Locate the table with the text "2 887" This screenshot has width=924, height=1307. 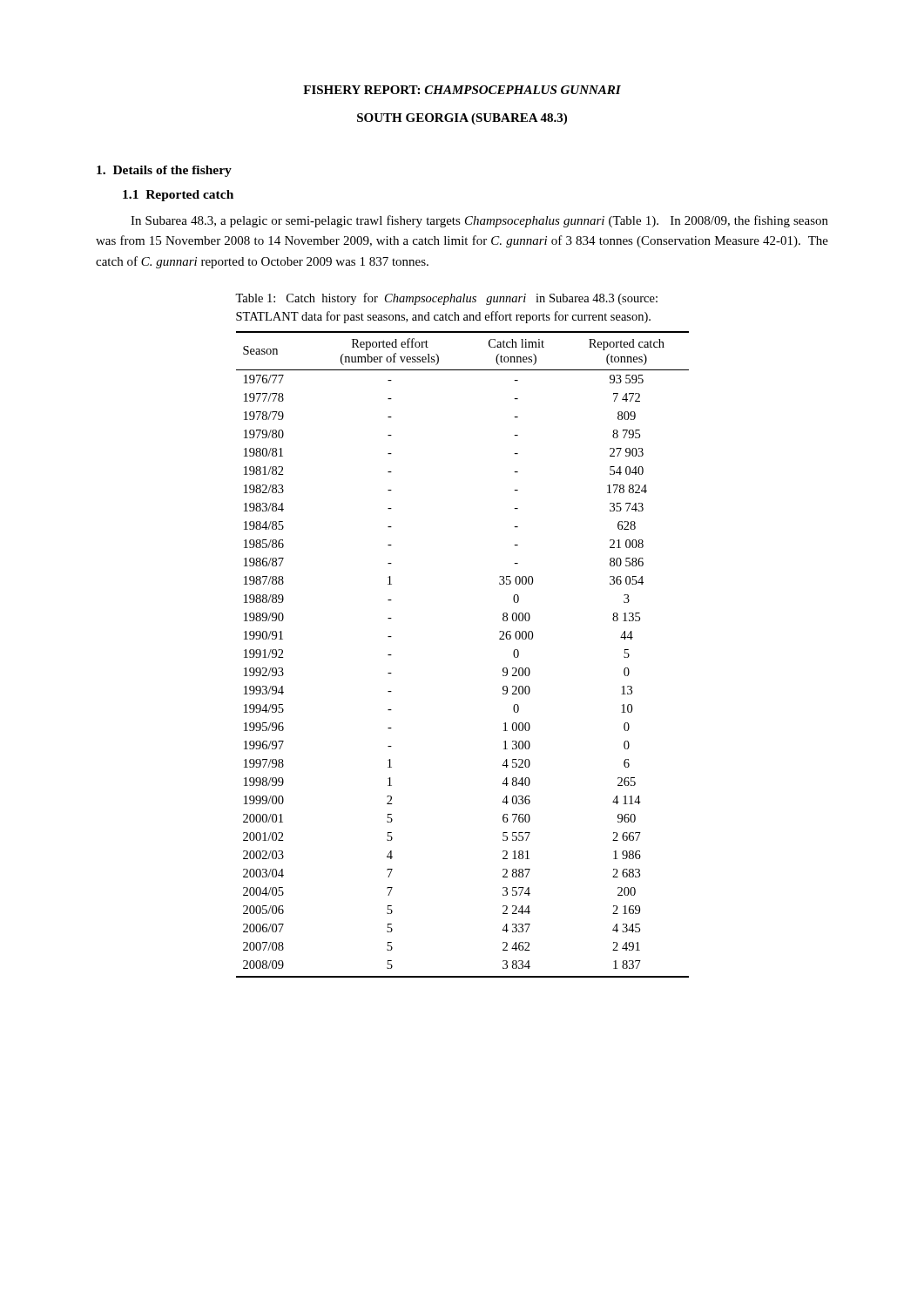(x=462, y=654)
